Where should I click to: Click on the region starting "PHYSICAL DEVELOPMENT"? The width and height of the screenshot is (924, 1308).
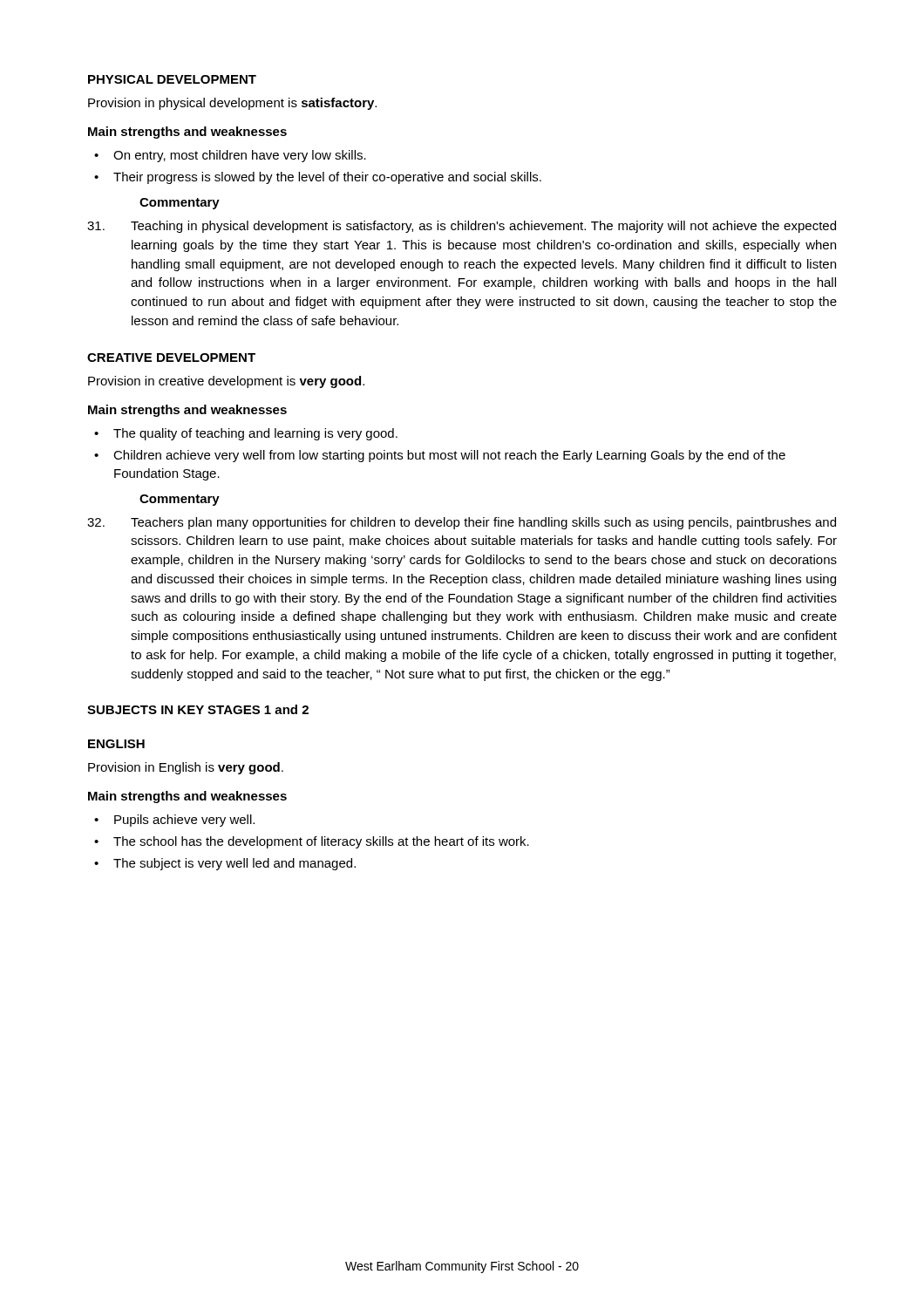(x=172, y=79)
